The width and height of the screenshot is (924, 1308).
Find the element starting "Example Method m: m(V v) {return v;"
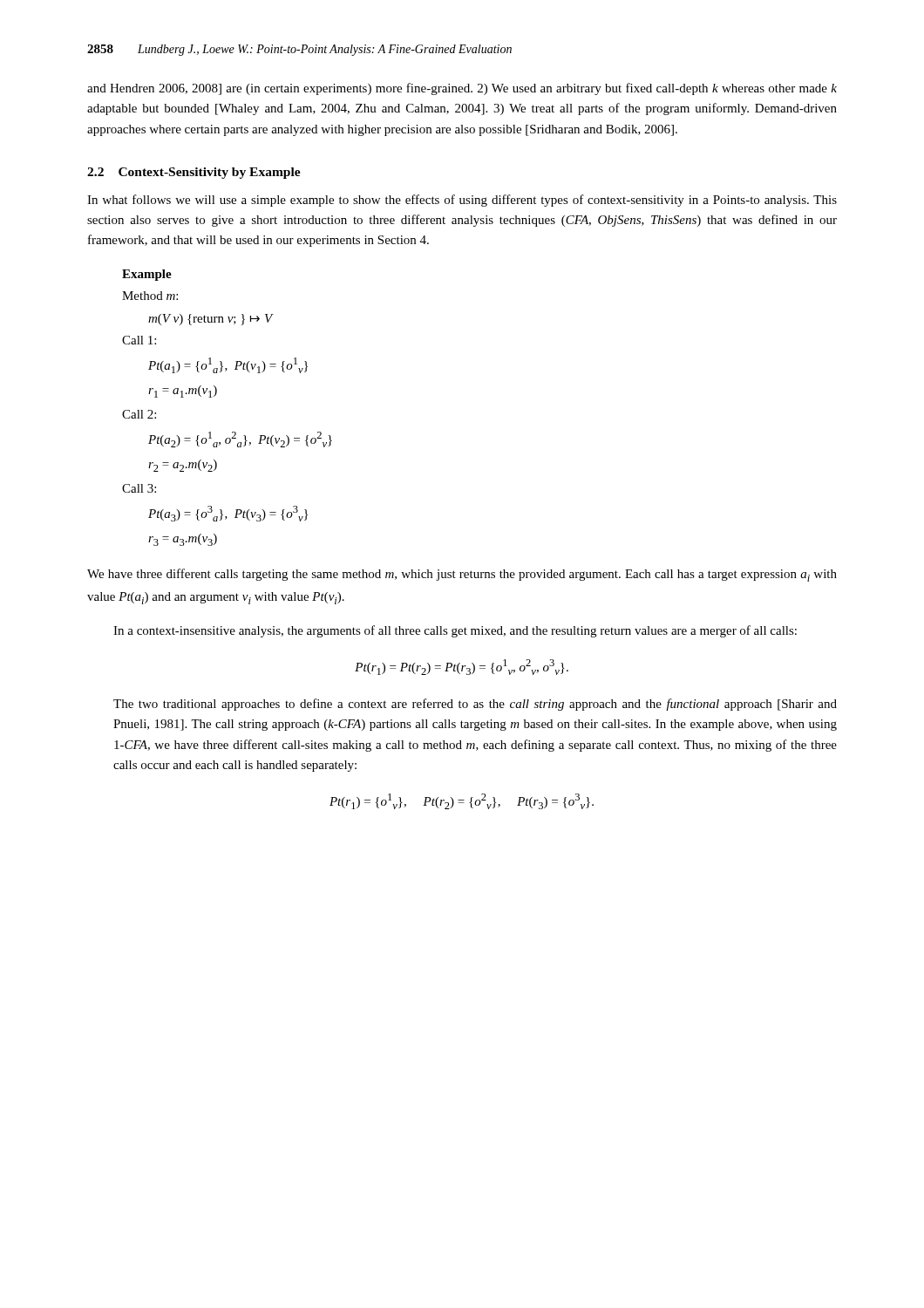point(147,275)
